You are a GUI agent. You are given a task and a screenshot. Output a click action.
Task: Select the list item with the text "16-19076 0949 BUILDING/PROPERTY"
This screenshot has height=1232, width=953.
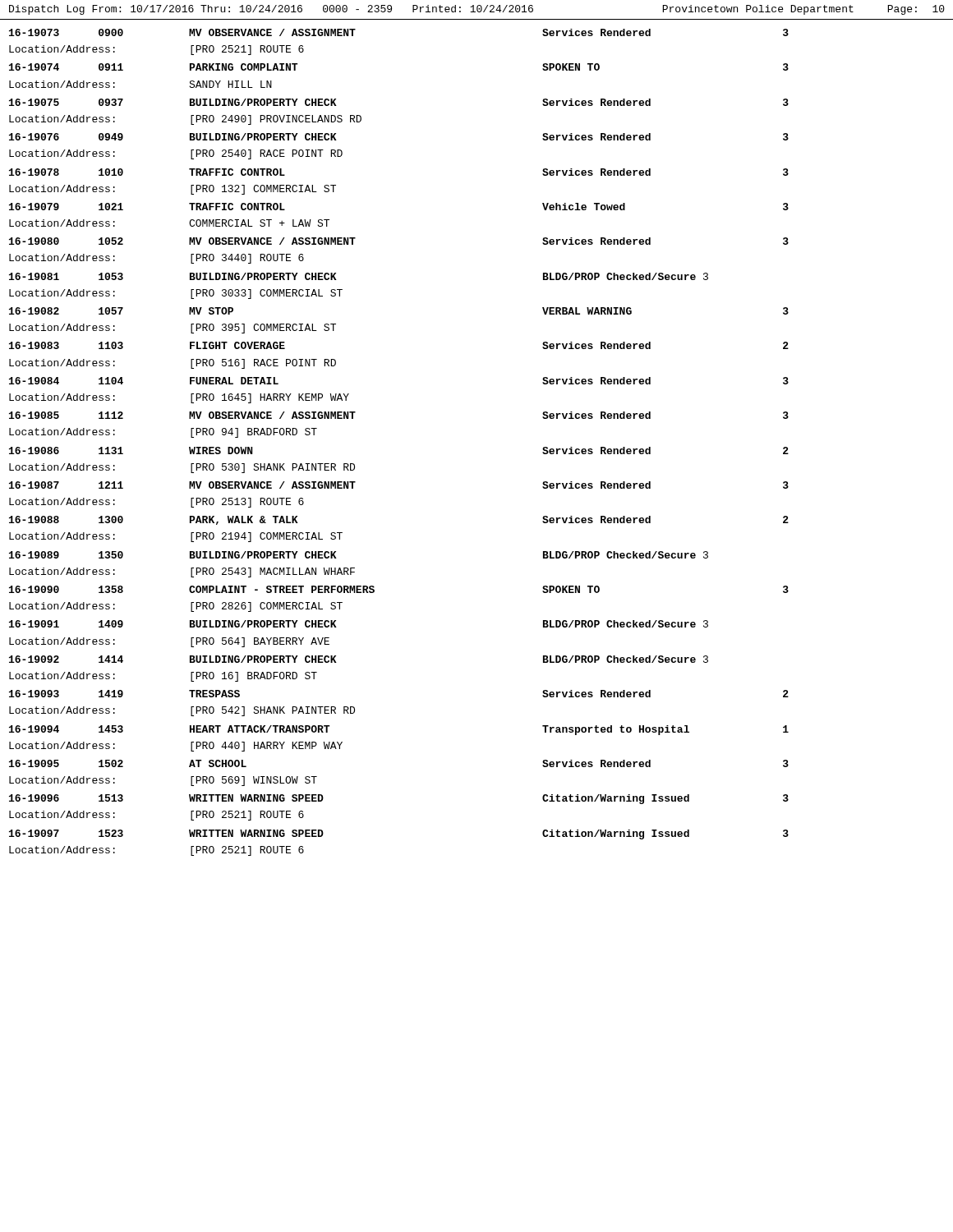31,137
